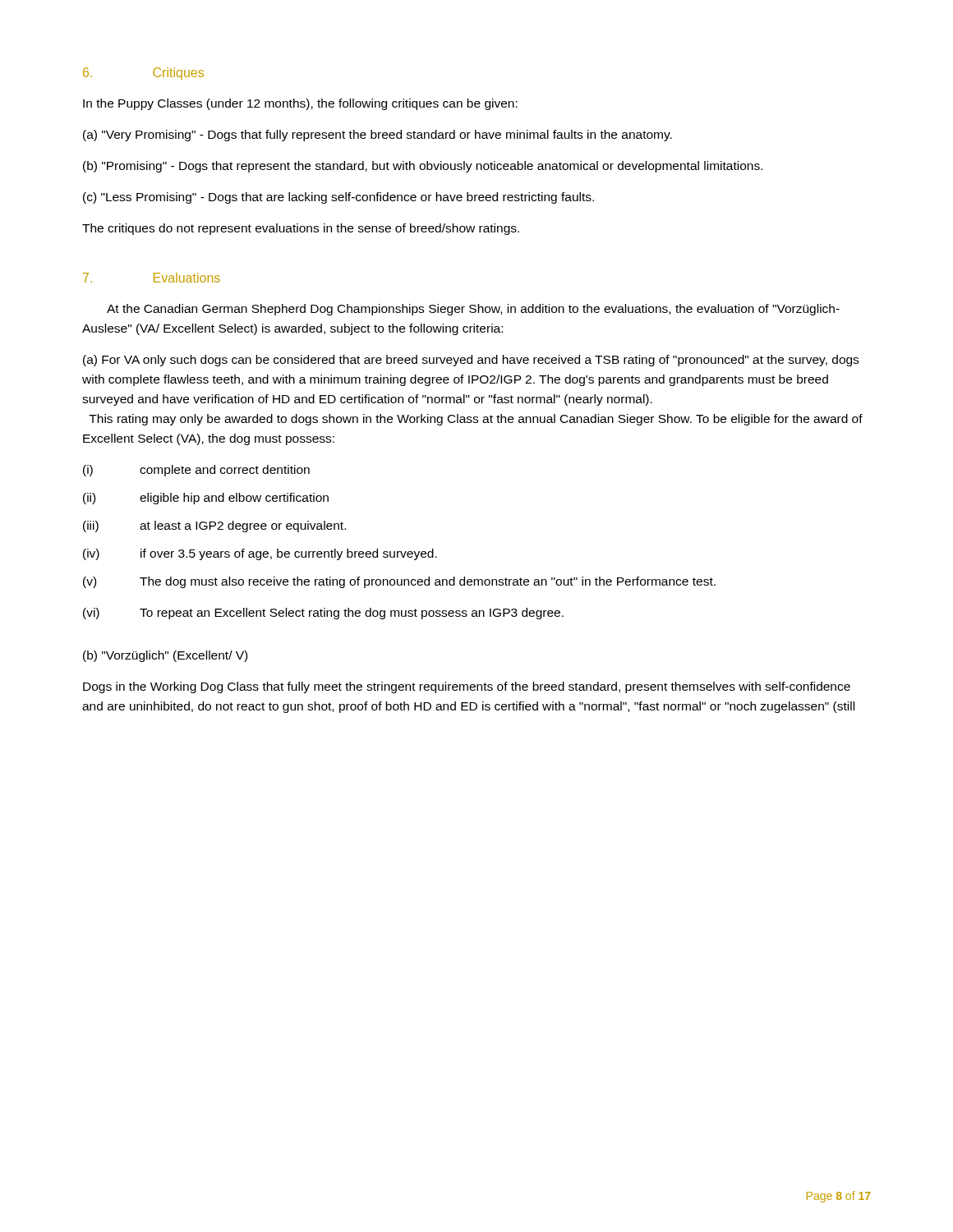Click on the region starting "6. Critiques"
This screenshot has width=953, height=1232.
pyautogui.click(x=143, y=73)
